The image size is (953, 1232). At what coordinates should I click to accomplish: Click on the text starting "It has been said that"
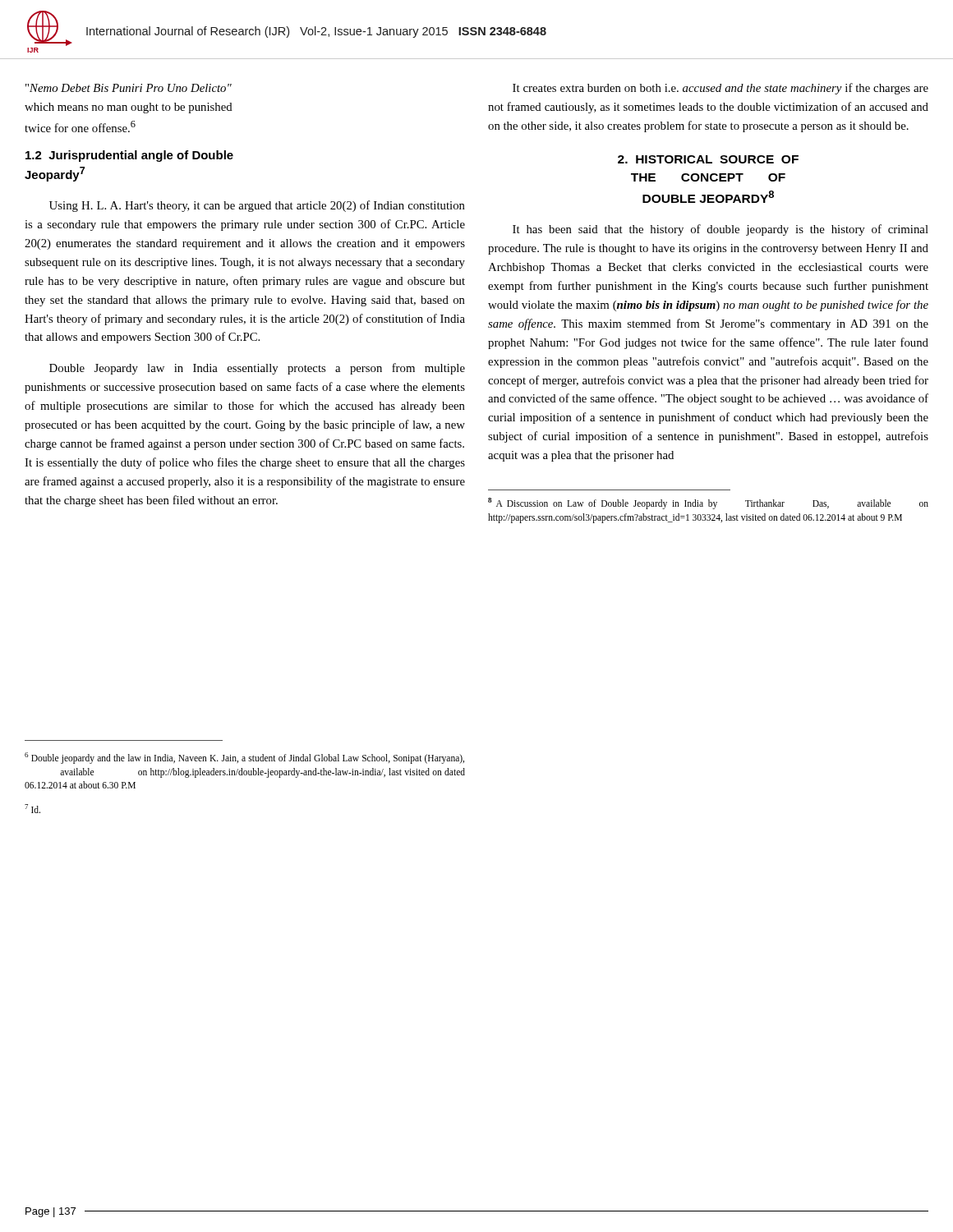708,343
